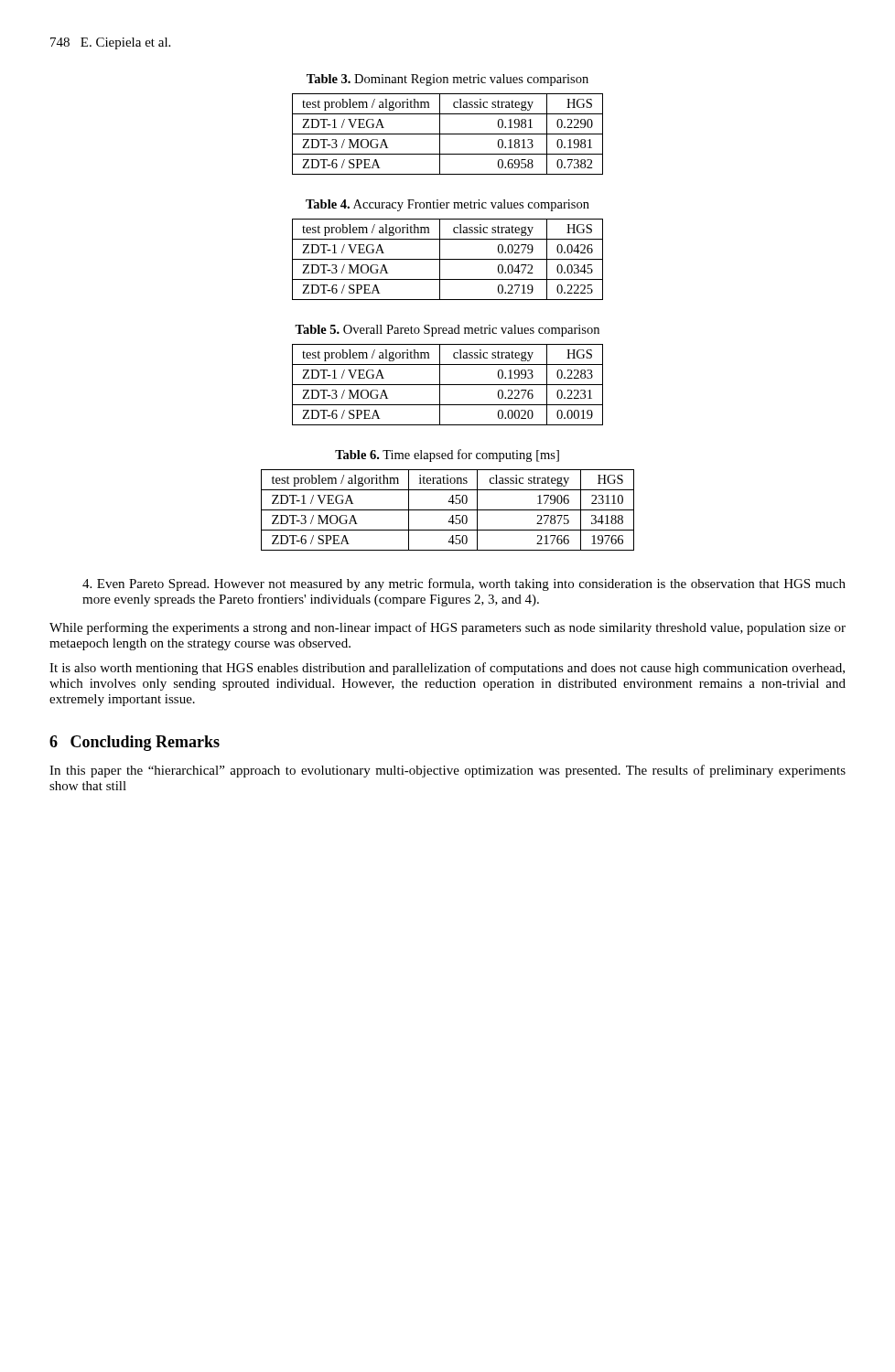
Task: Point to the block beginning "In this paper"
Action: tap(448, 778)
